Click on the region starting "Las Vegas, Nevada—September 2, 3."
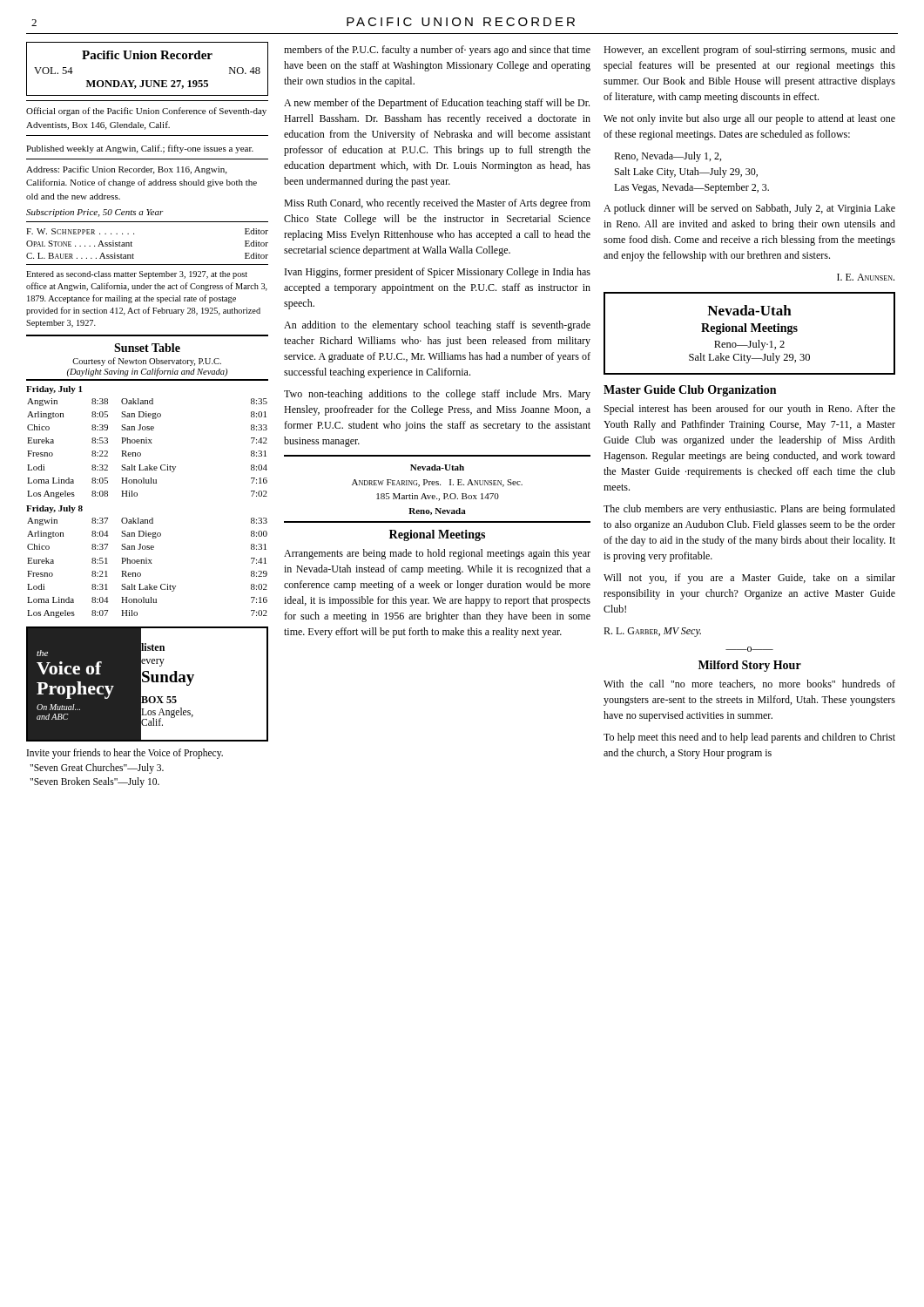This screenshot has width=924, height=1307. [x=692, y=187]
